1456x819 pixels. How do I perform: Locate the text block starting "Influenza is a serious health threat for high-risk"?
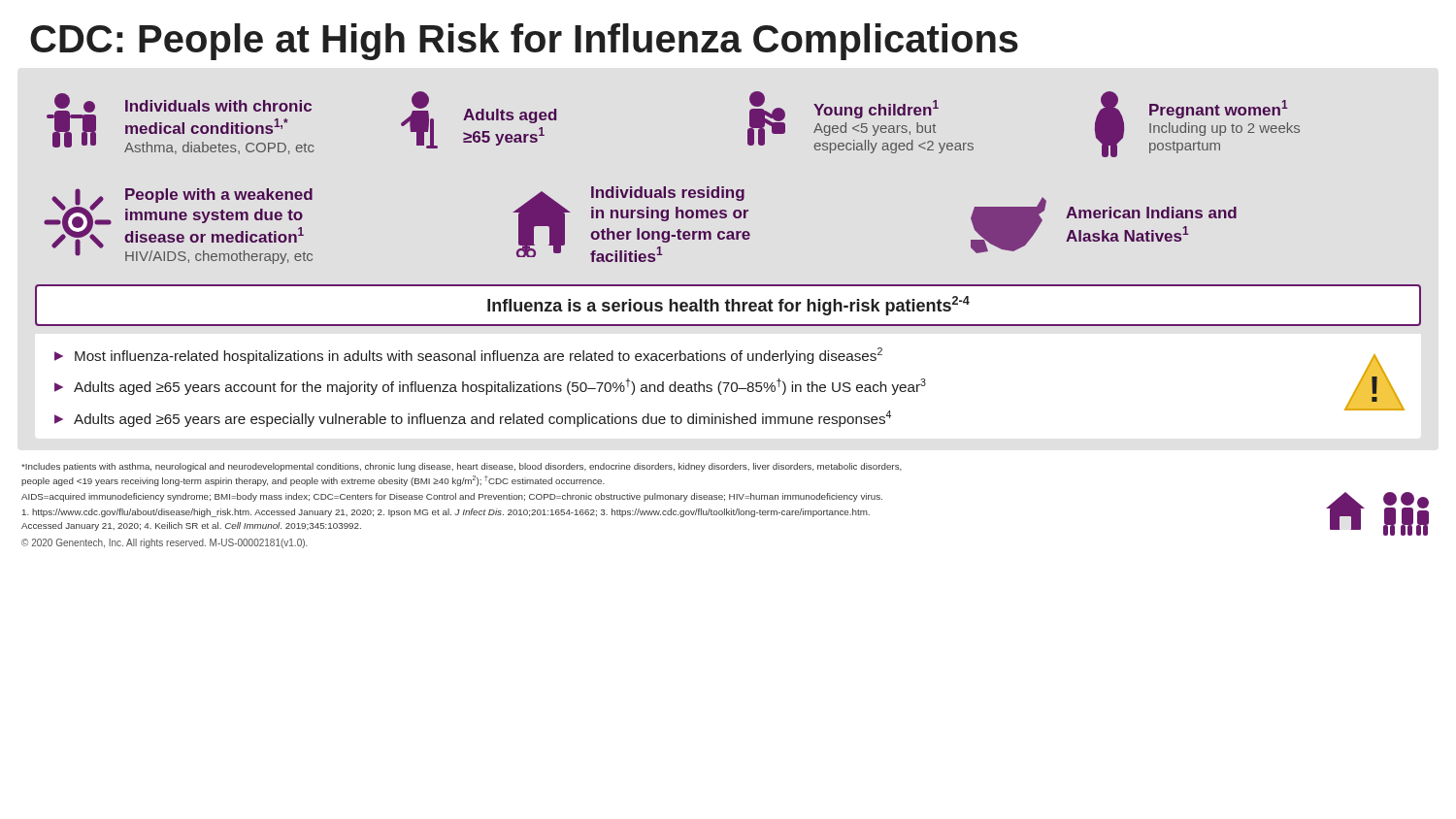click(728, 304)
